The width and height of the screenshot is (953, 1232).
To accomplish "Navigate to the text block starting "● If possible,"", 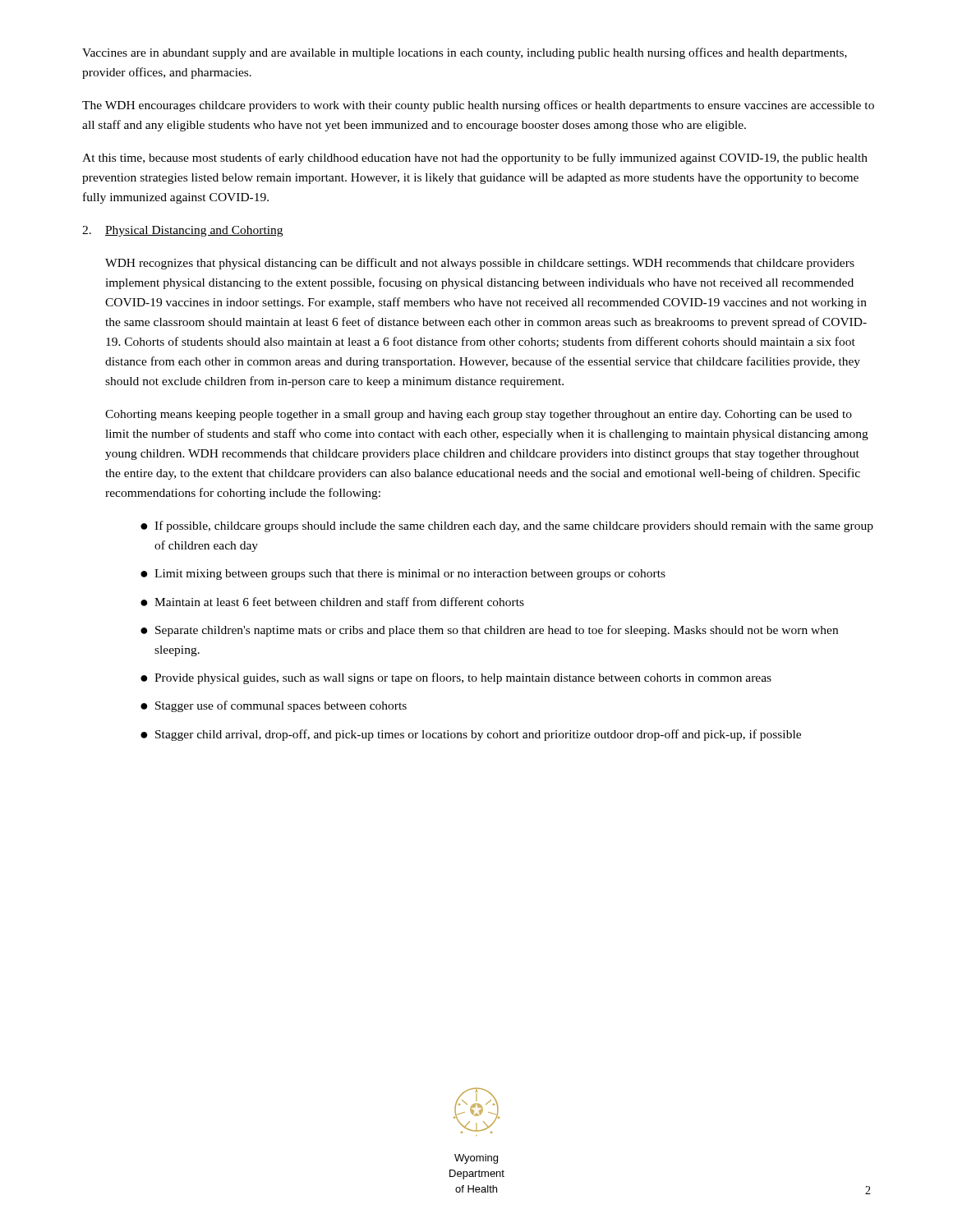I will (509, 536).
